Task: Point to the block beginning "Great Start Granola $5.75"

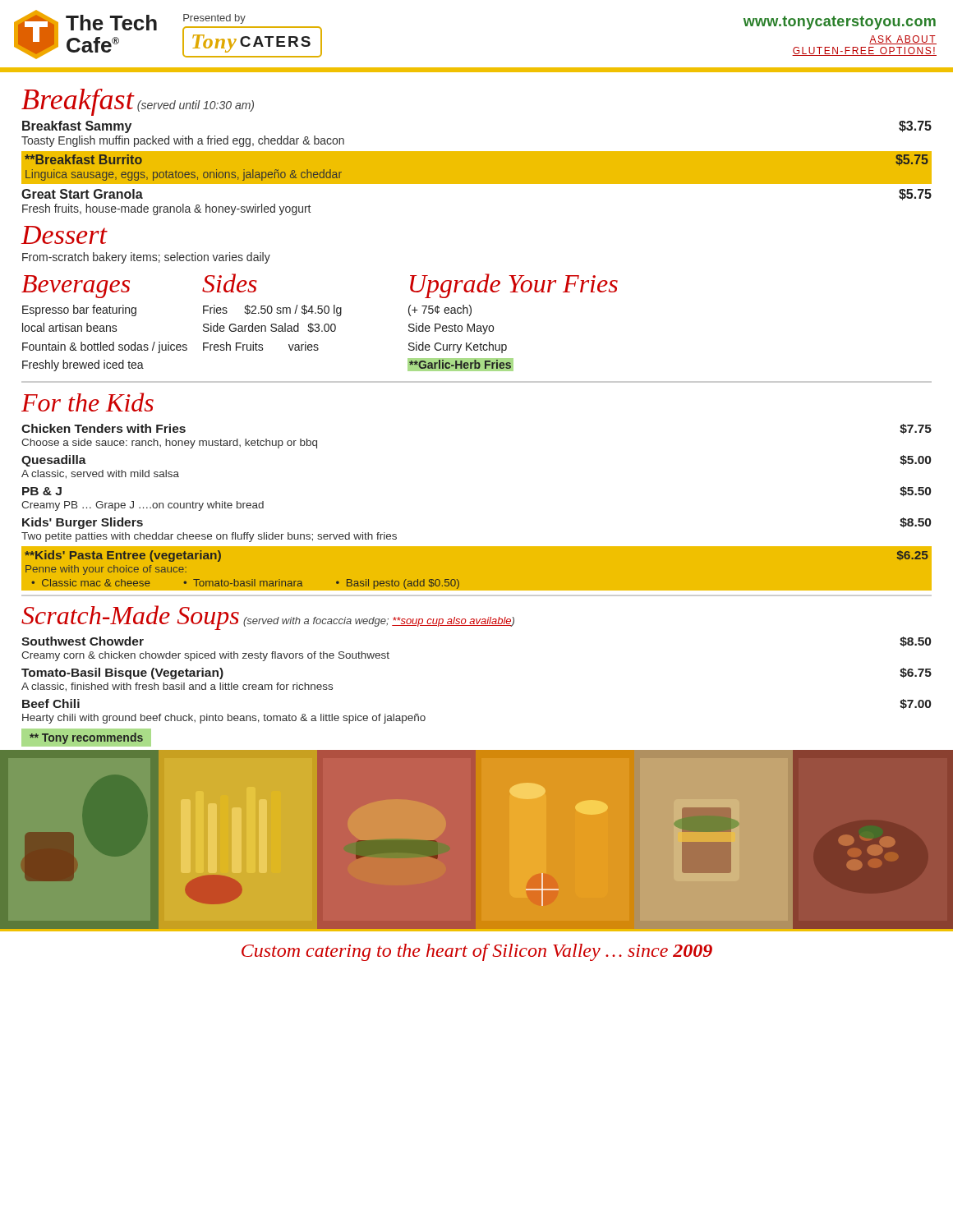Action: tap(86, 194)
